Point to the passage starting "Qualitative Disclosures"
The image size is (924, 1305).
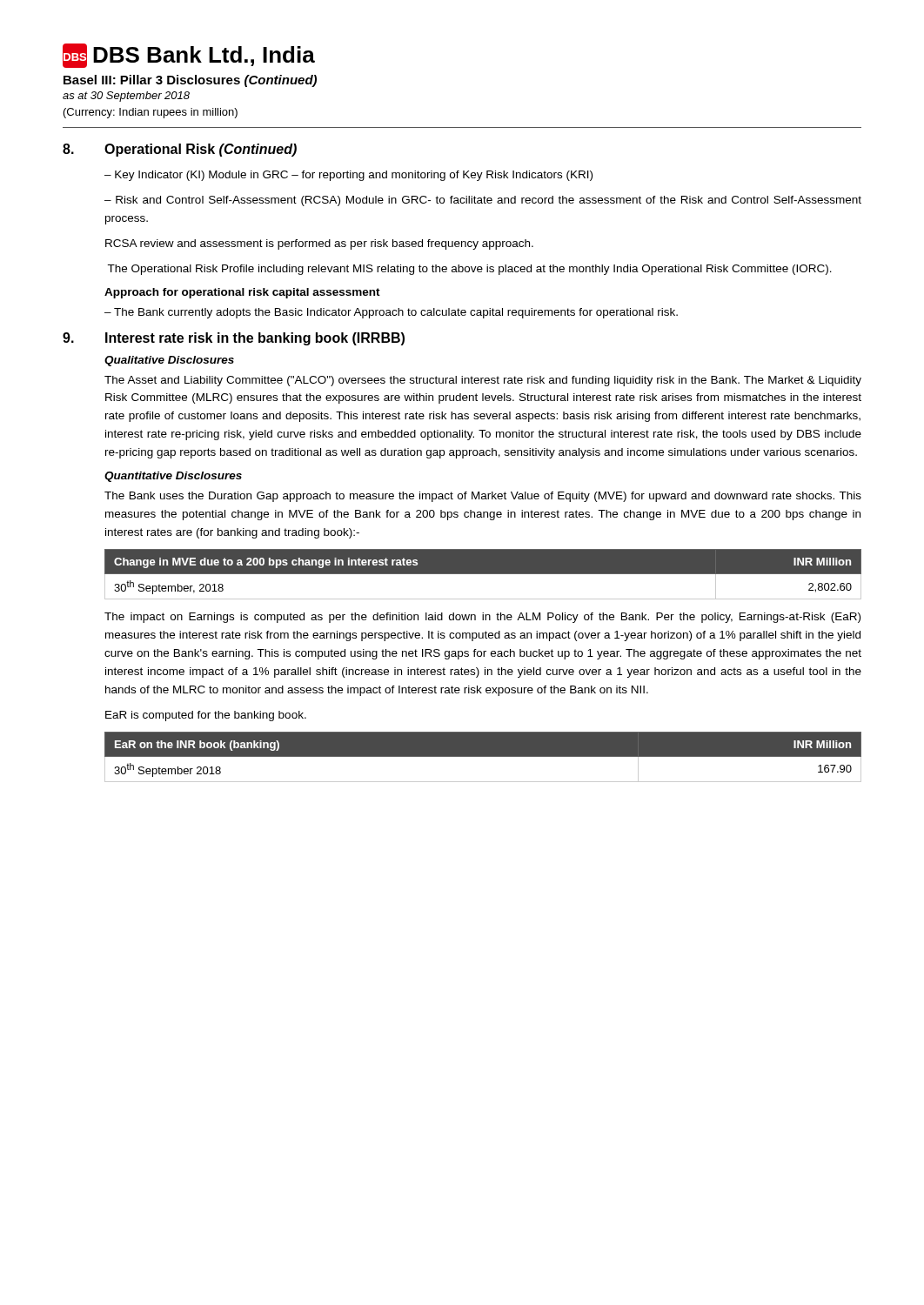(169, 361)
